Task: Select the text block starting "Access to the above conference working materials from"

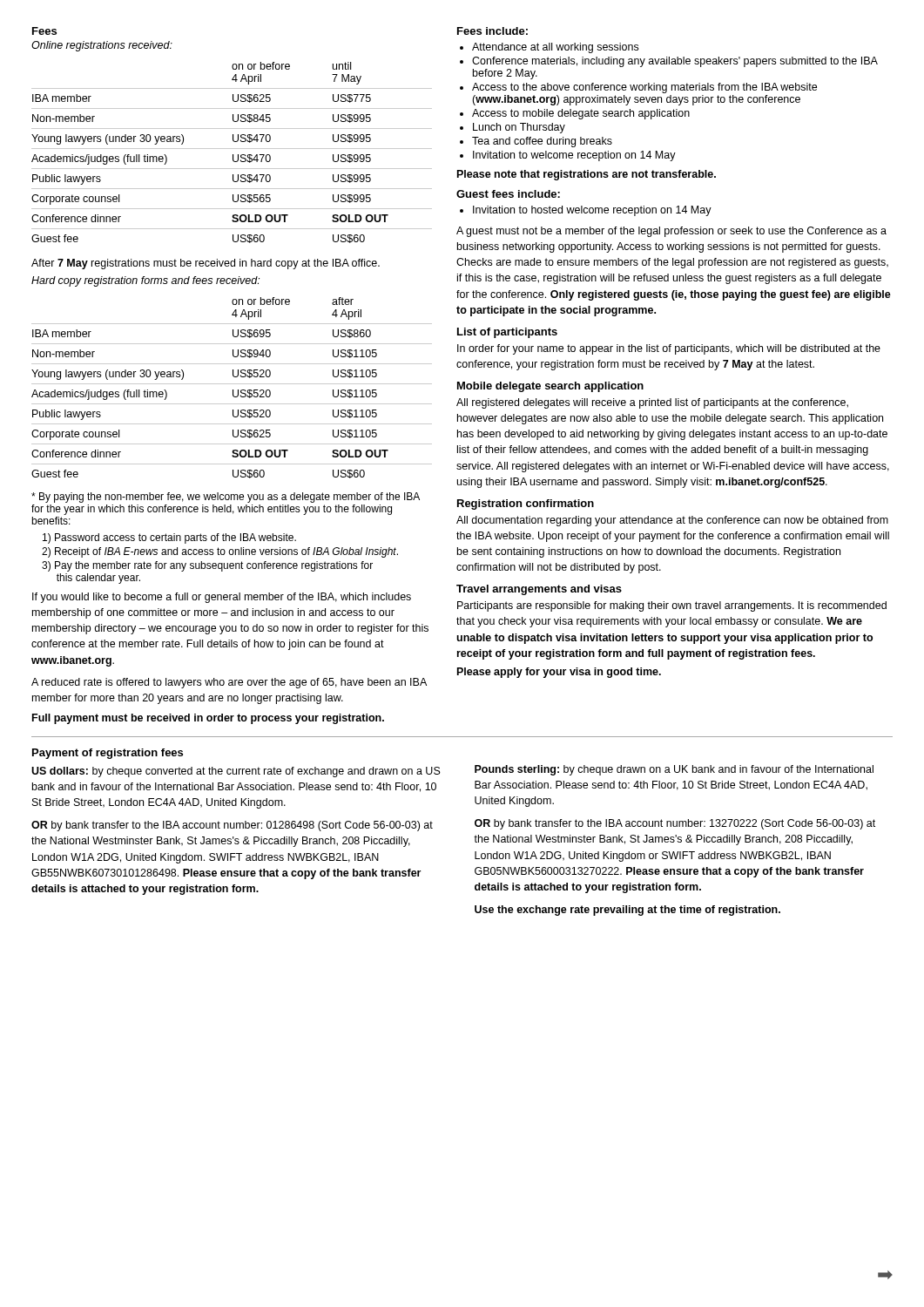Action: click(x=645, y=93)
